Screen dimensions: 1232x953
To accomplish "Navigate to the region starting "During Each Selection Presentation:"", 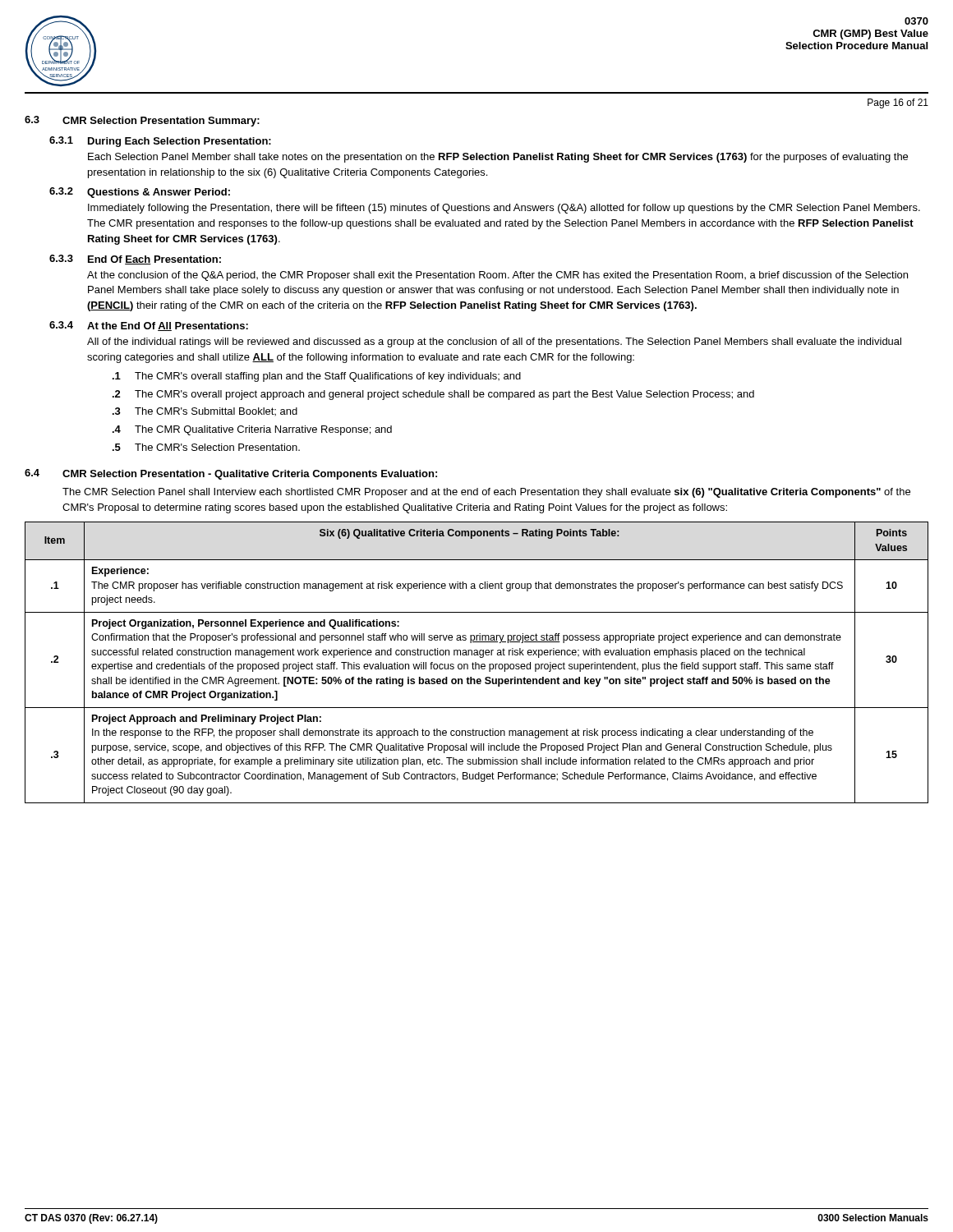I will 179,141.
